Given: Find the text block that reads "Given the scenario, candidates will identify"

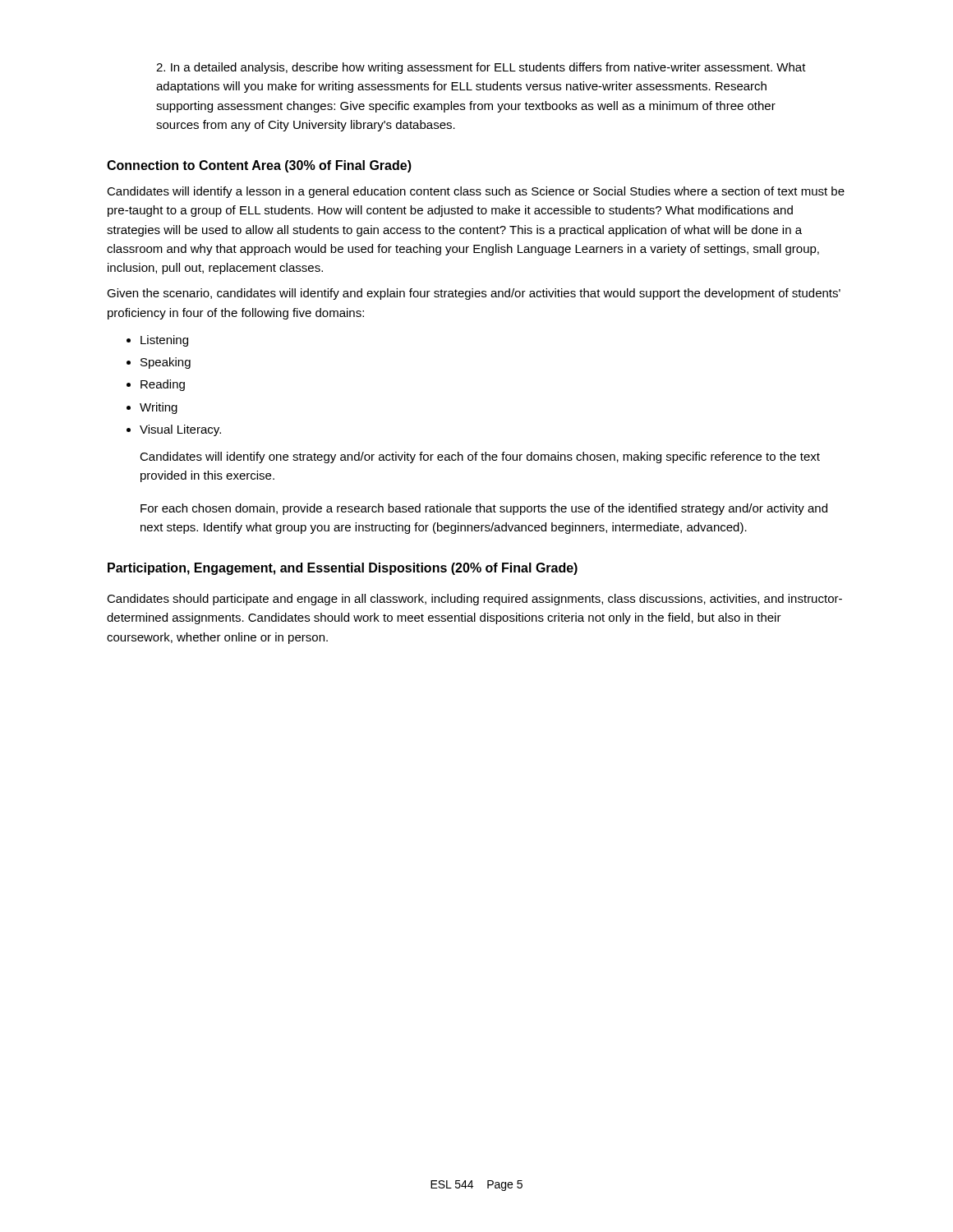Looking at the screenshot, I should pos(474,303).
